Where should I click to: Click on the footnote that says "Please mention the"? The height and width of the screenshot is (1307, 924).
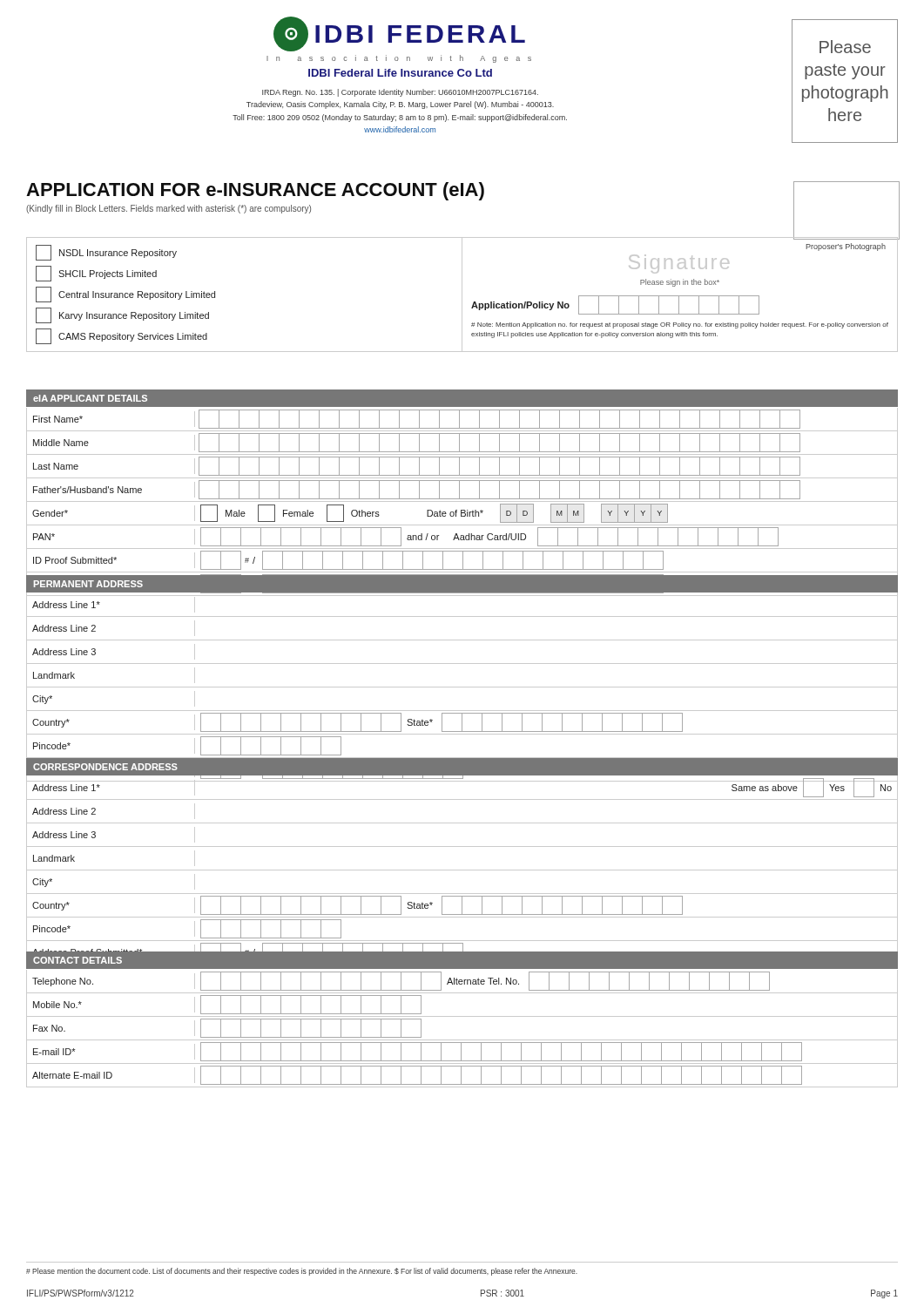pyautogui.click(x=302, y=1272)
